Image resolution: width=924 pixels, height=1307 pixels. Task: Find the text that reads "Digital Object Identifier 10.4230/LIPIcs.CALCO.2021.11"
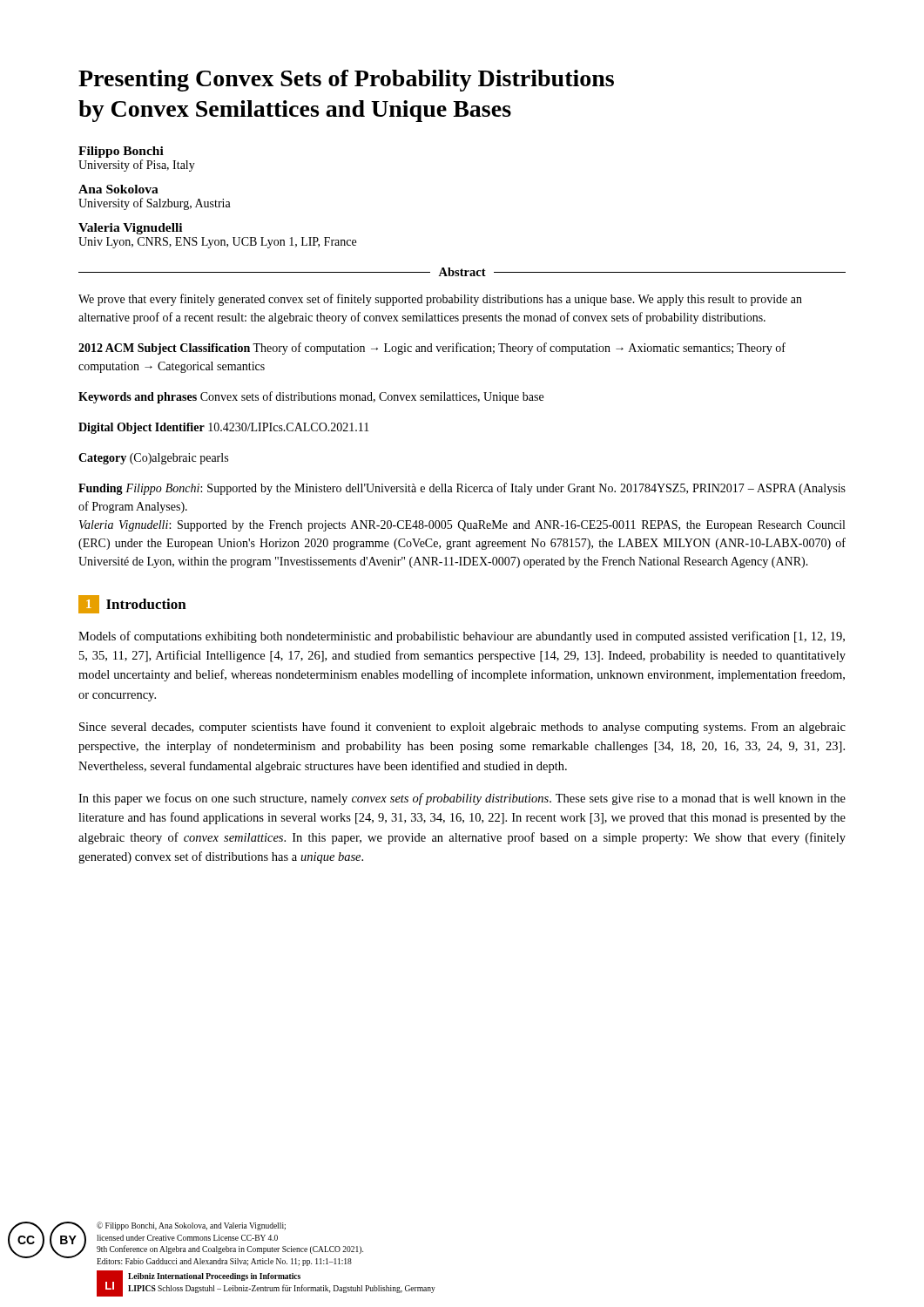[224, 428]
